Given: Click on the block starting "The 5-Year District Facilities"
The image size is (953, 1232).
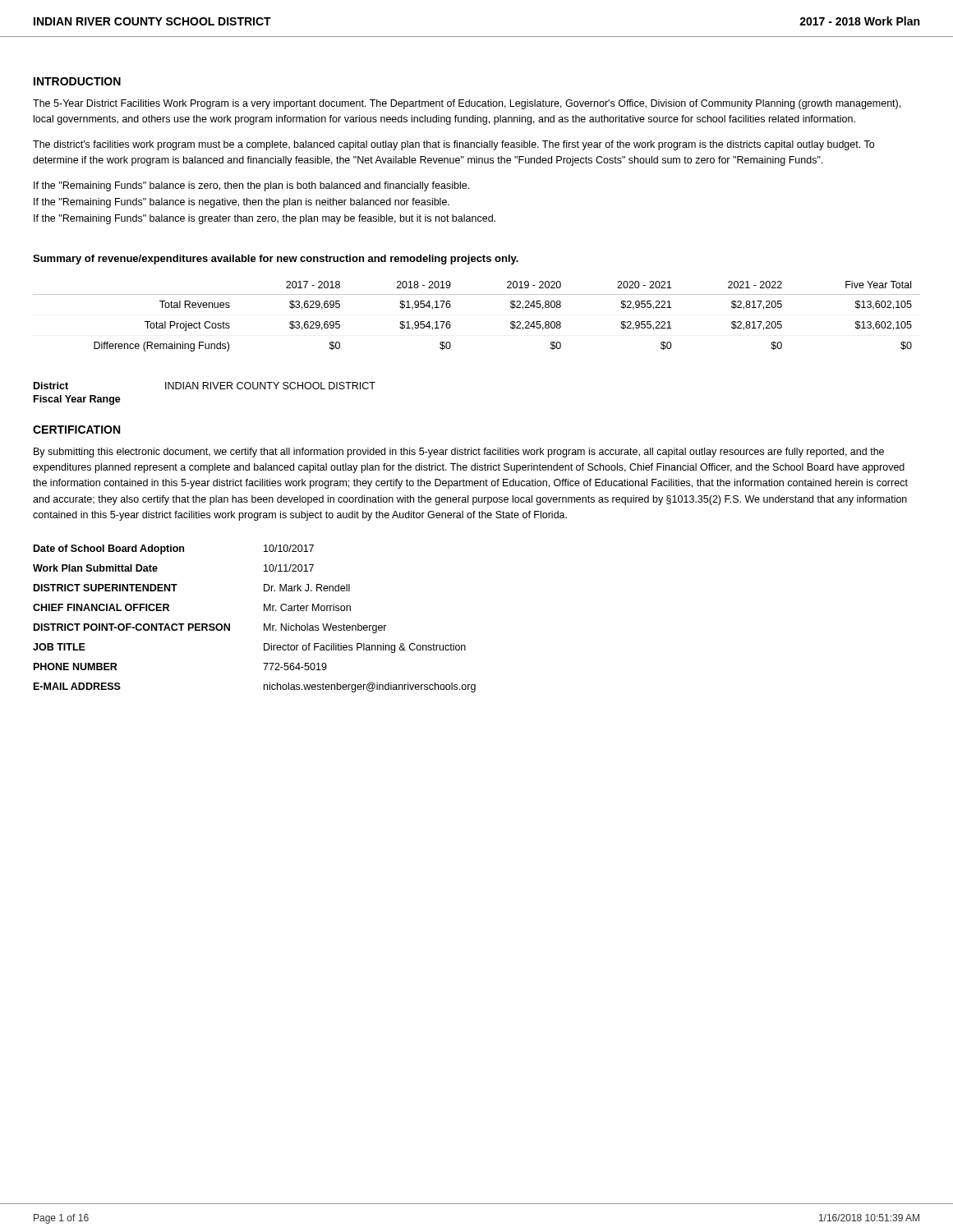Looking at the screenshot, I should click(467, 111).
